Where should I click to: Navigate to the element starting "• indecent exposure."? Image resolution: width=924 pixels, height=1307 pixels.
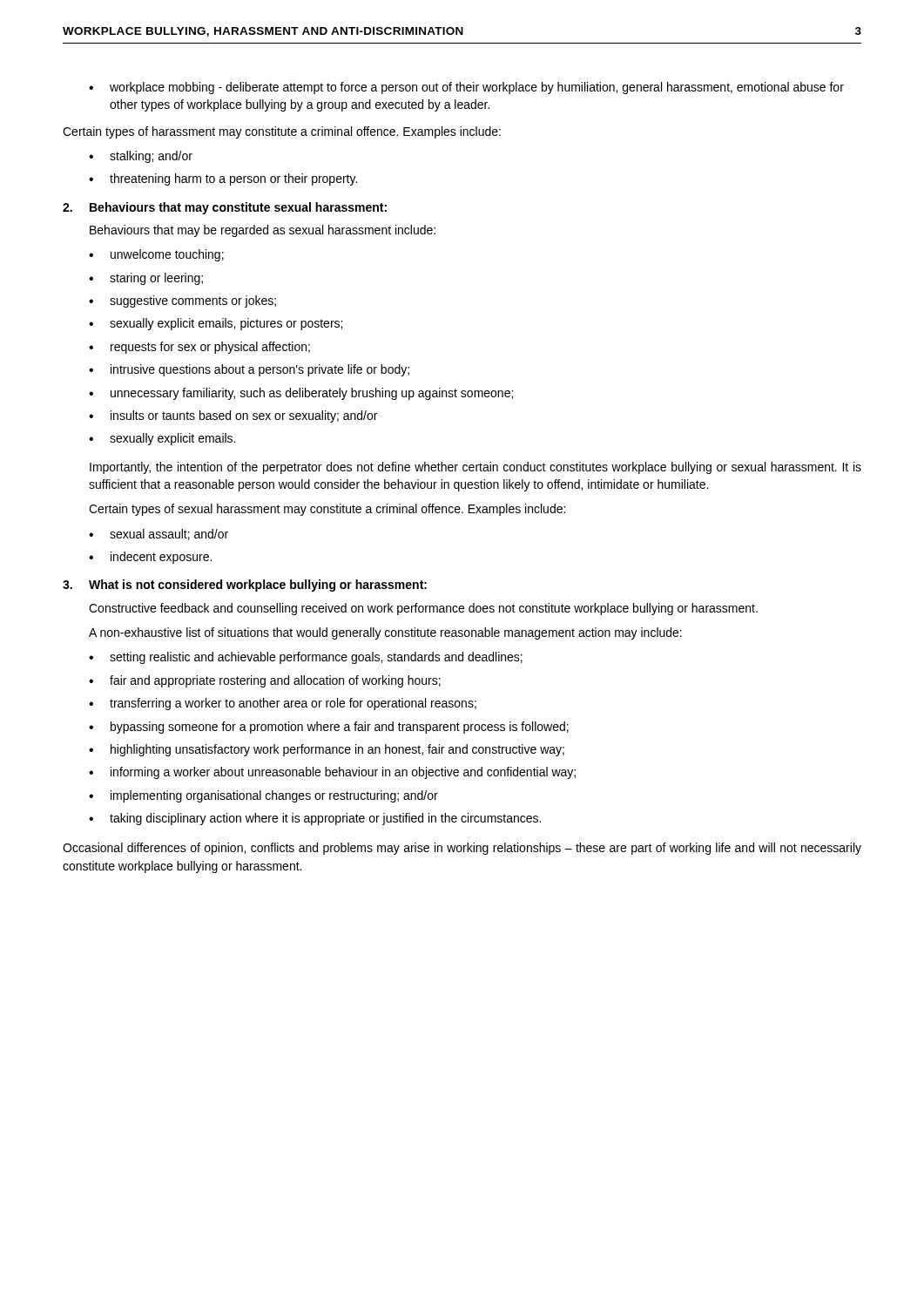pyautogui.click(x=150, y=558)
